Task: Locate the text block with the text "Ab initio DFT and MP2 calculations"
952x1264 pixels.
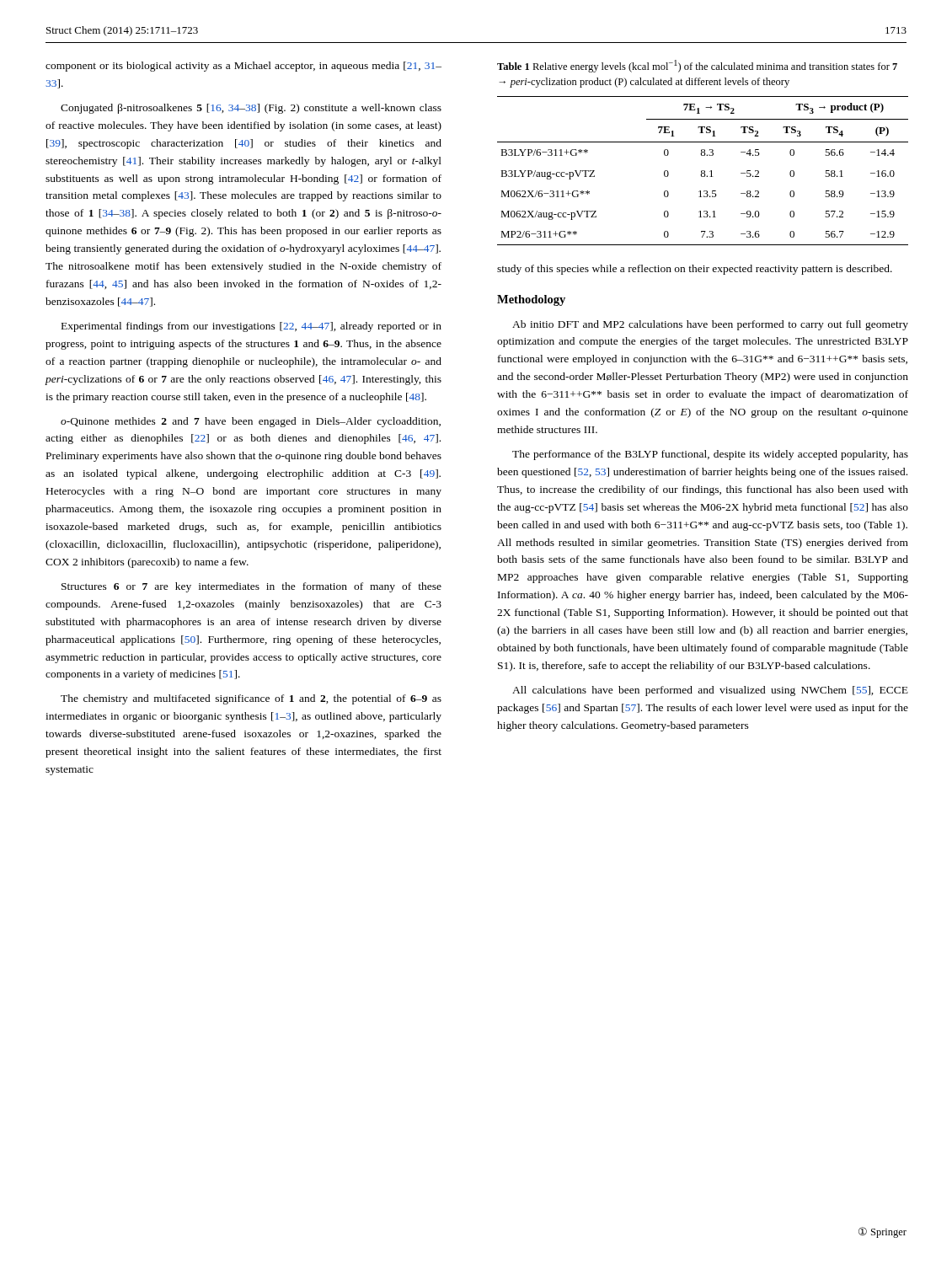Action: [703, 525]
